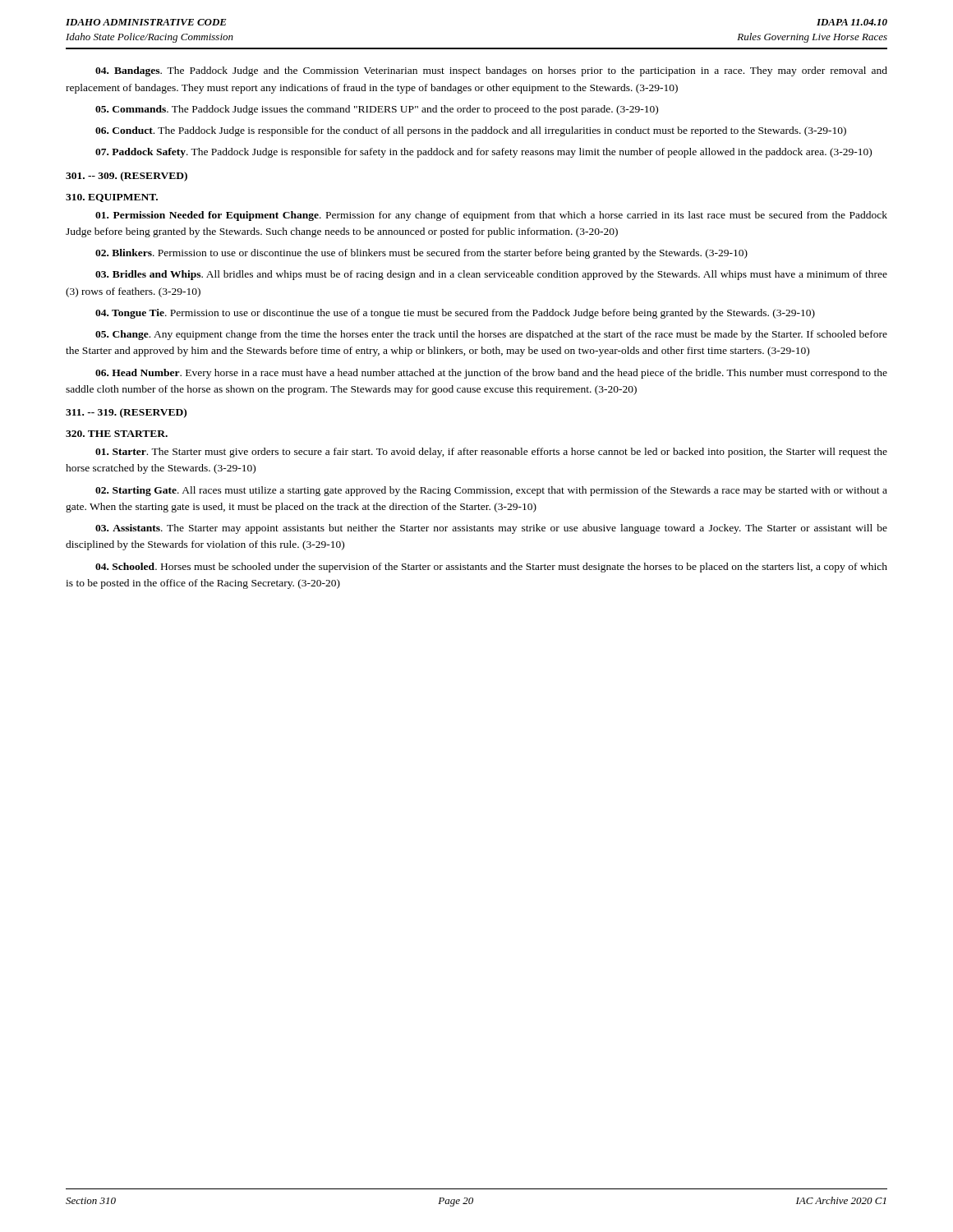Point to the block beginning "Bridles and Whips. All bridles and whips must"

(x=476, y=283)
